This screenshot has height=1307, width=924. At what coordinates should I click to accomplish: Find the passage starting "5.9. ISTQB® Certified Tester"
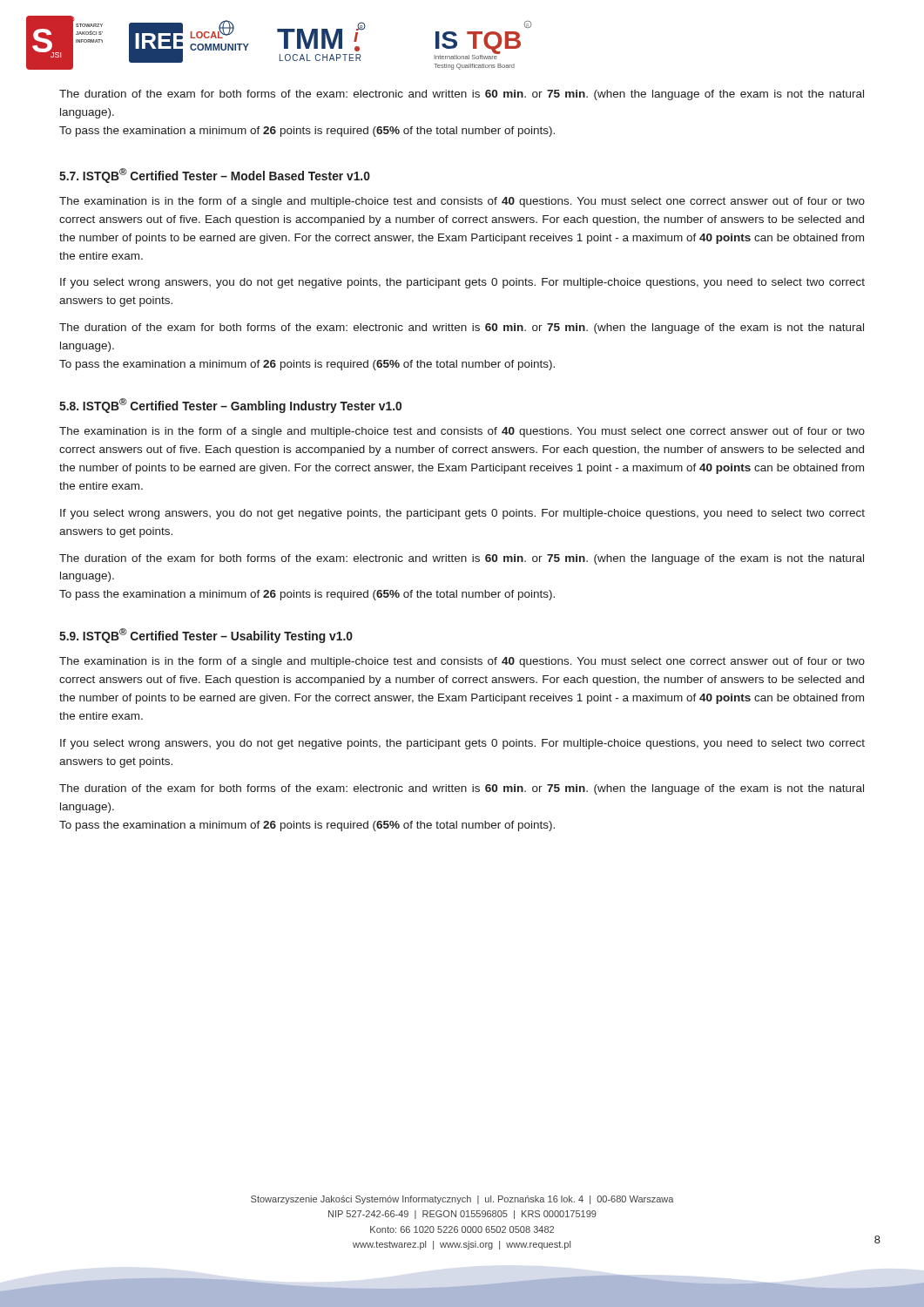tap(206, 635)
